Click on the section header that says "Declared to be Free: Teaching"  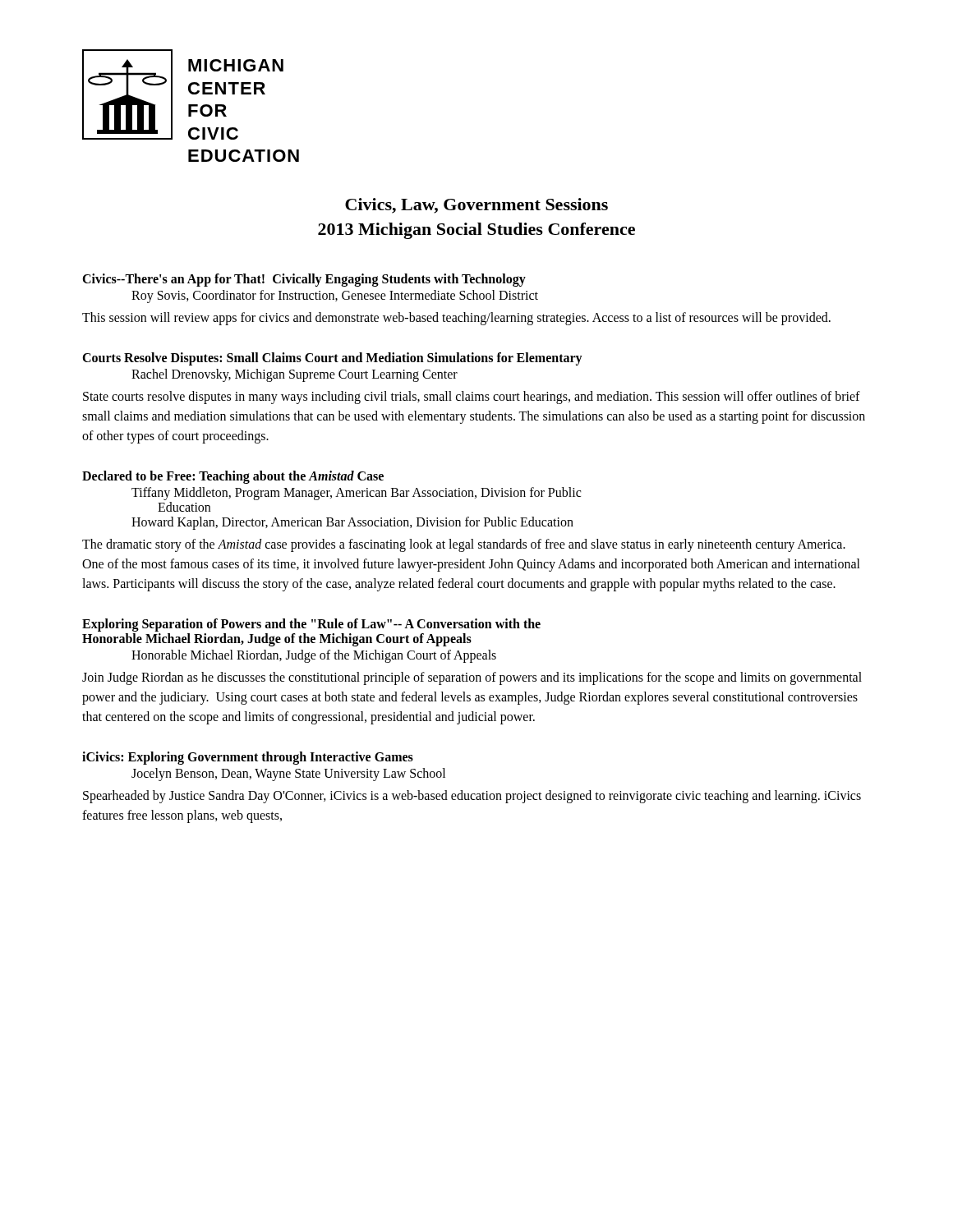click(233, 476)
